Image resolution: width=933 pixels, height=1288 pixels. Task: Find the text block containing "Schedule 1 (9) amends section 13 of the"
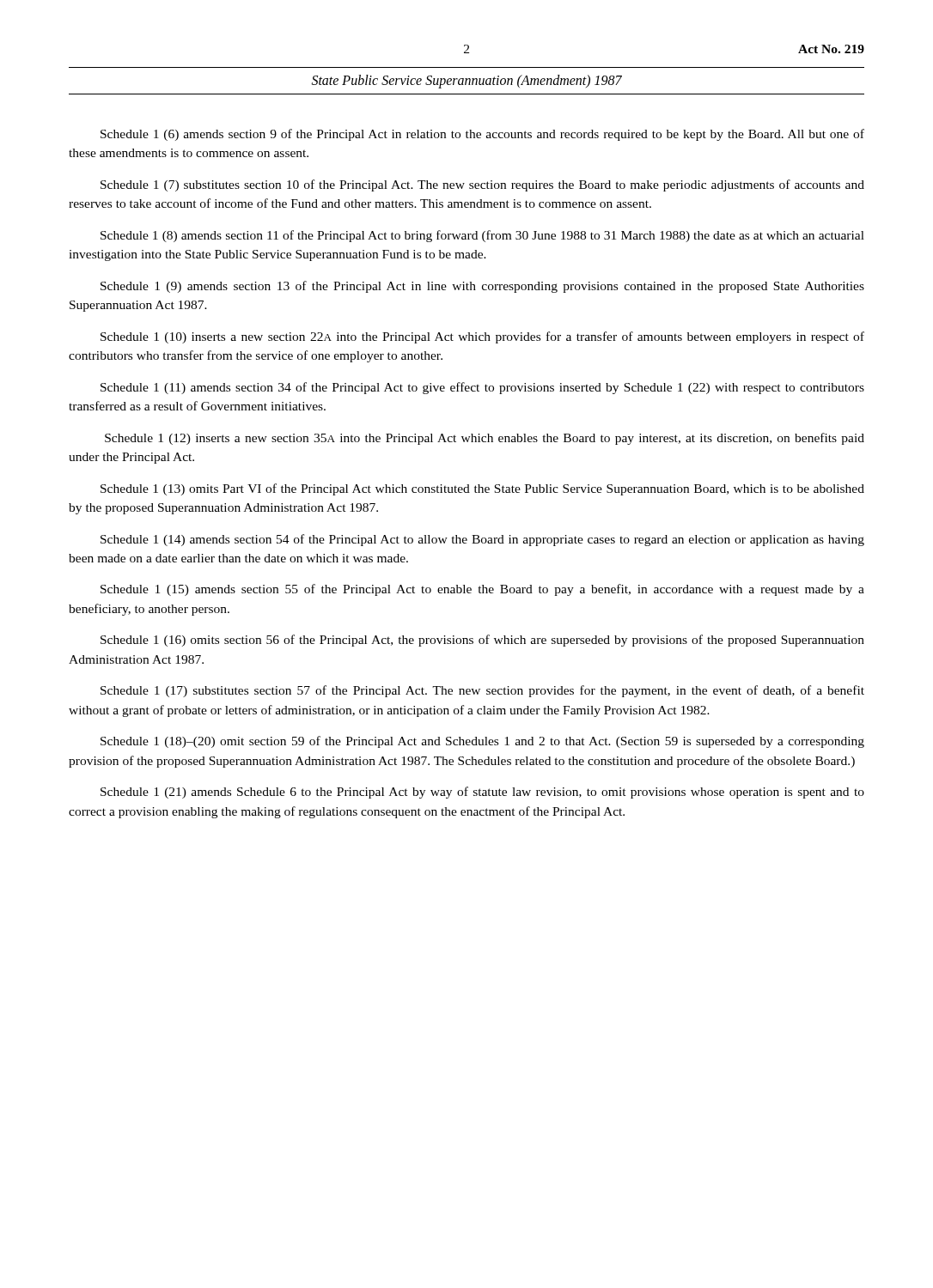(466, 295)
